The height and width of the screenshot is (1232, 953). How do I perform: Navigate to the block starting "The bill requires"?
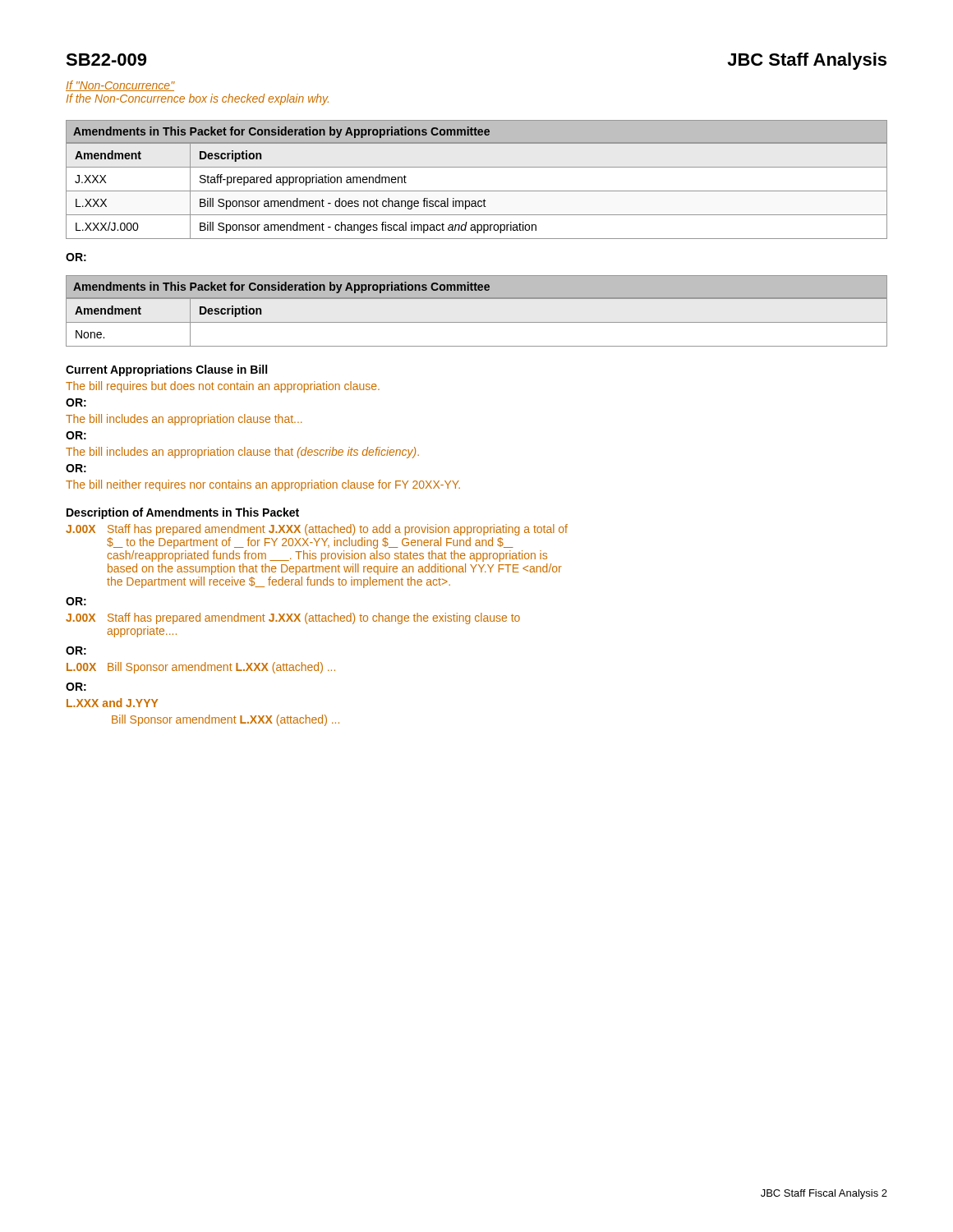pos(223,386)
